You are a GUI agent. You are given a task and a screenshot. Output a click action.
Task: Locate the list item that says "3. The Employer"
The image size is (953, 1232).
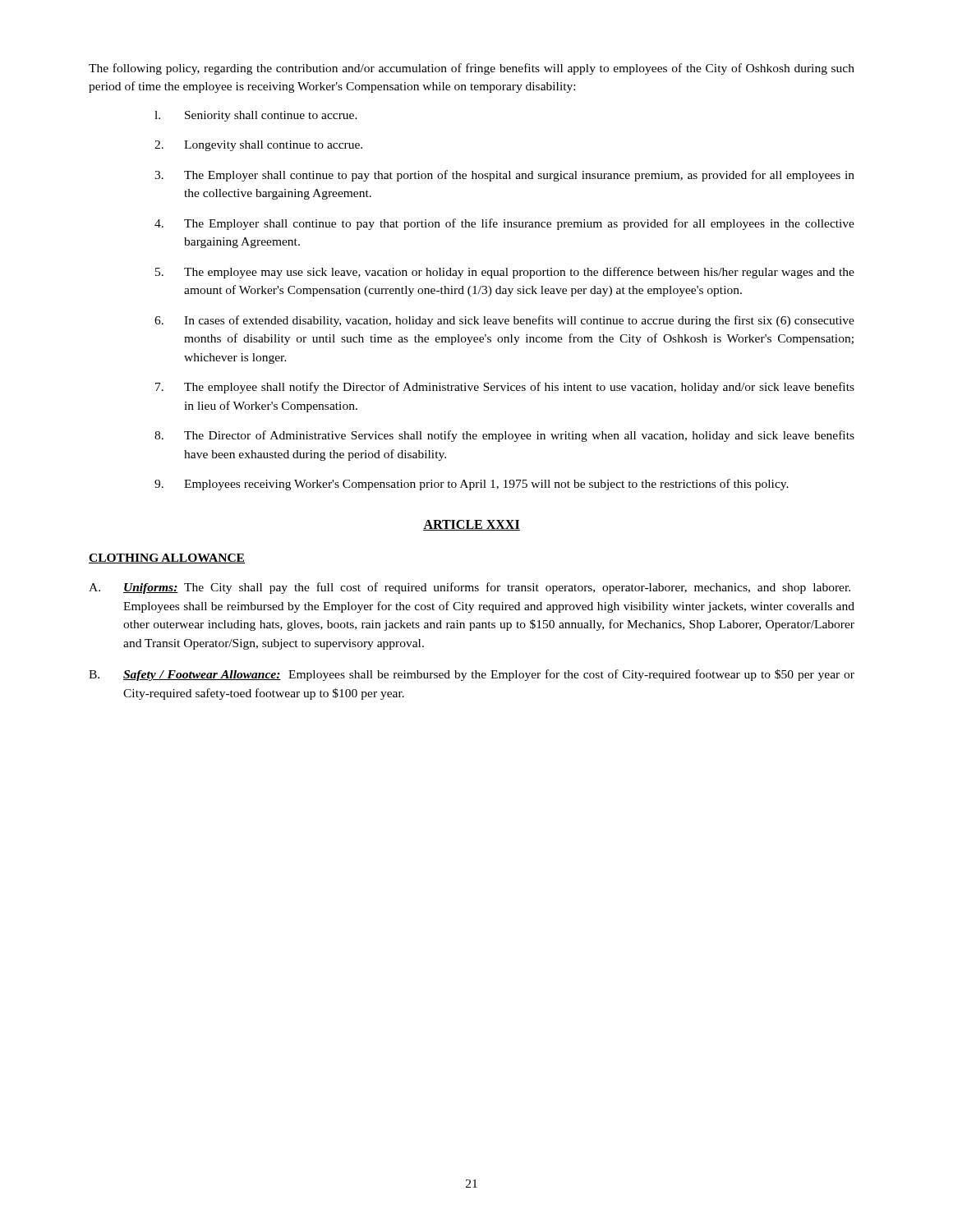[x=504, y=184]
